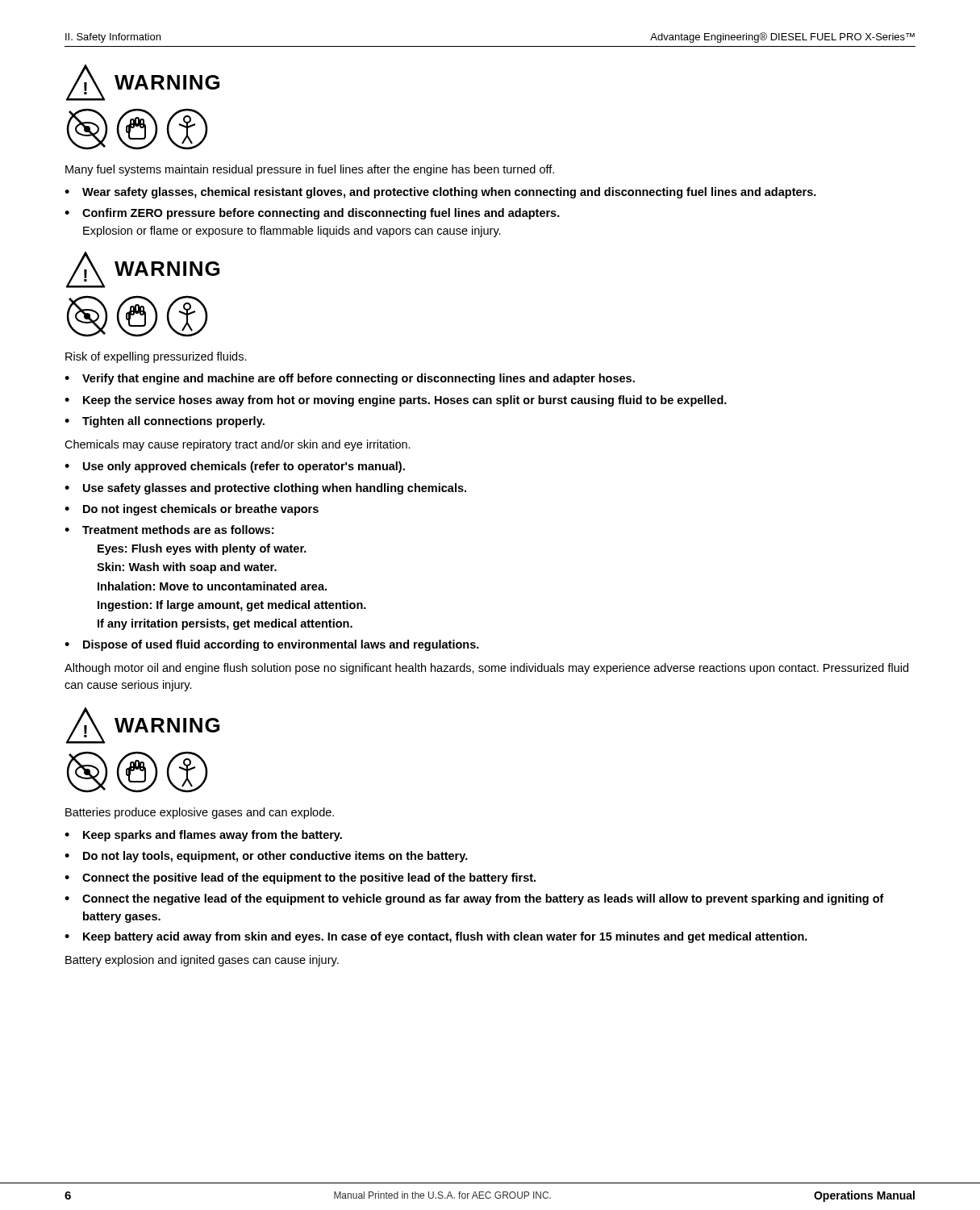980x1210 pixels.
Task: Point to the text starting "• Connect the negative lead of the"
Action: 490,908
